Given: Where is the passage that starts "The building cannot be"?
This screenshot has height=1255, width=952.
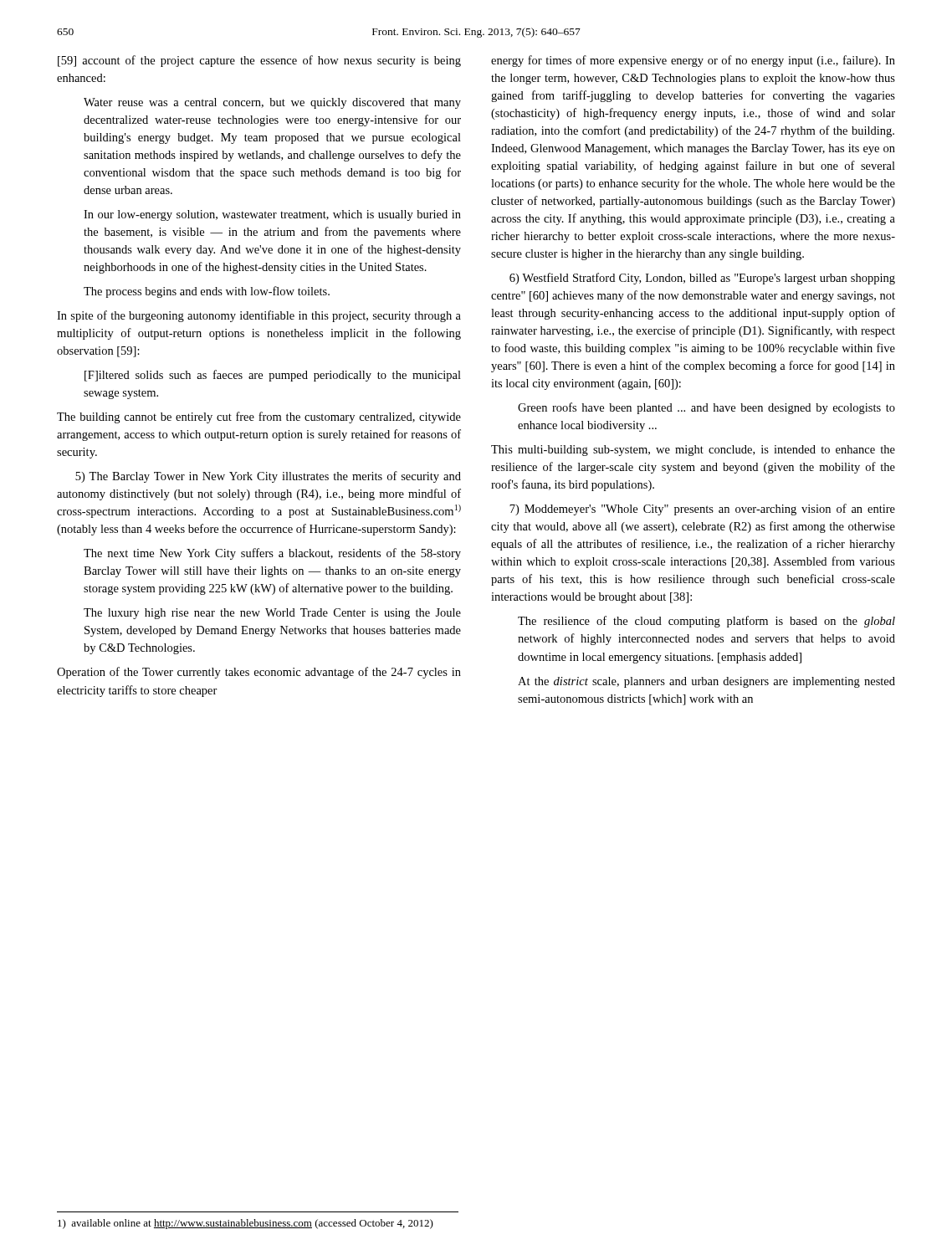Looking at the screenshot, I should click(x=259, y=473).
